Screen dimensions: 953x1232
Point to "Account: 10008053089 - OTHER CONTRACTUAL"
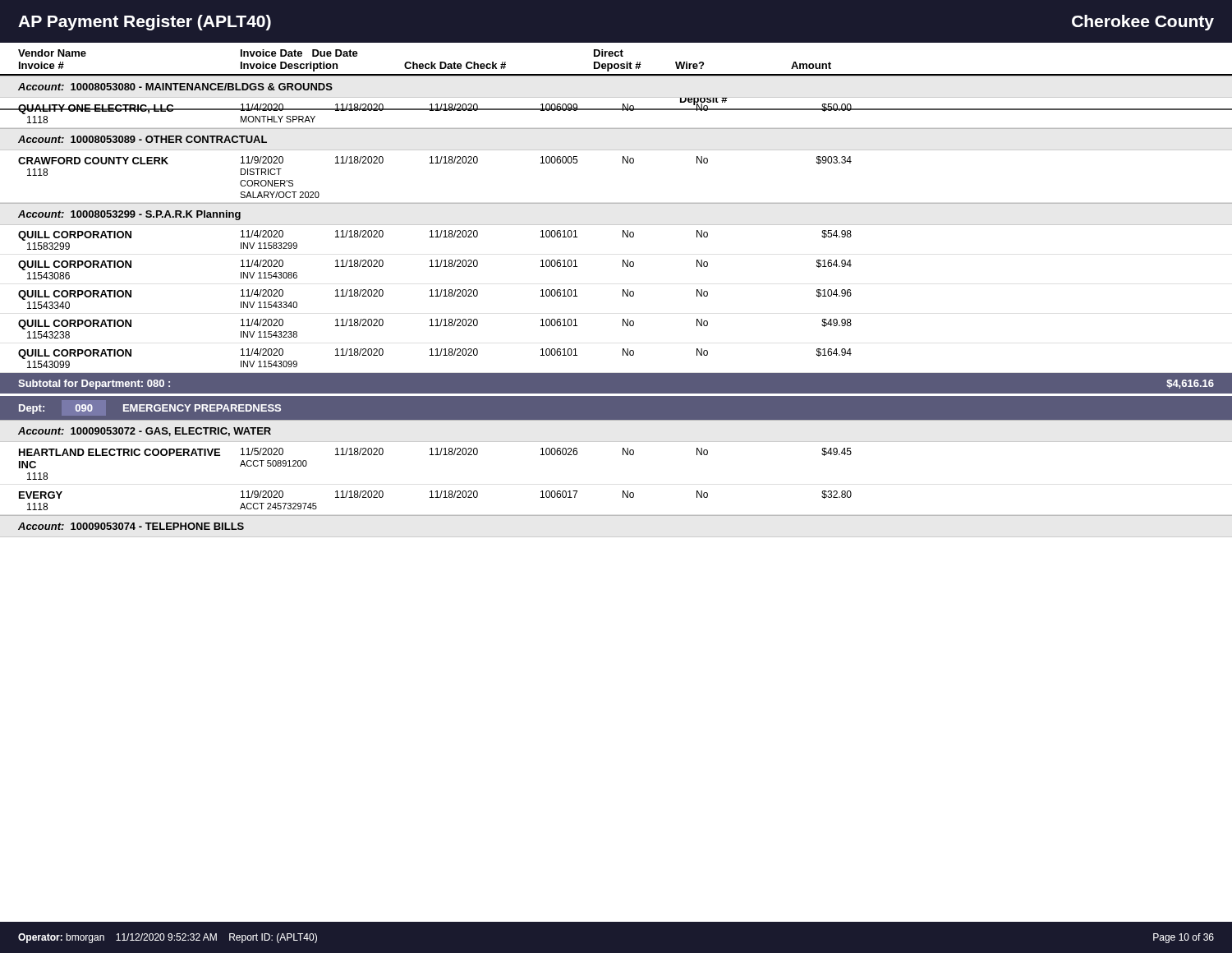point(143,139)
